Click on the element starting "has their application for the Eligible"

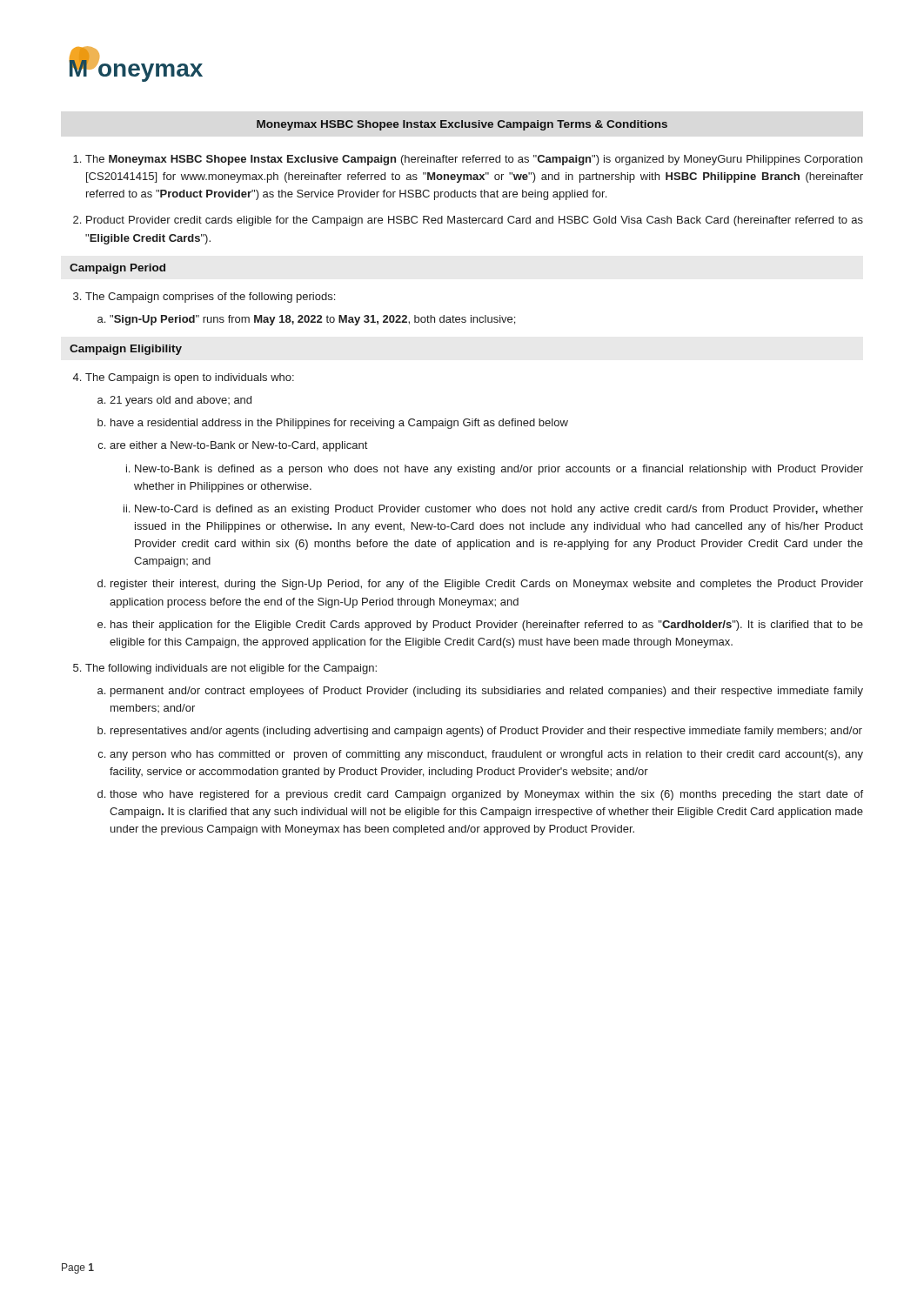(486, 633)
